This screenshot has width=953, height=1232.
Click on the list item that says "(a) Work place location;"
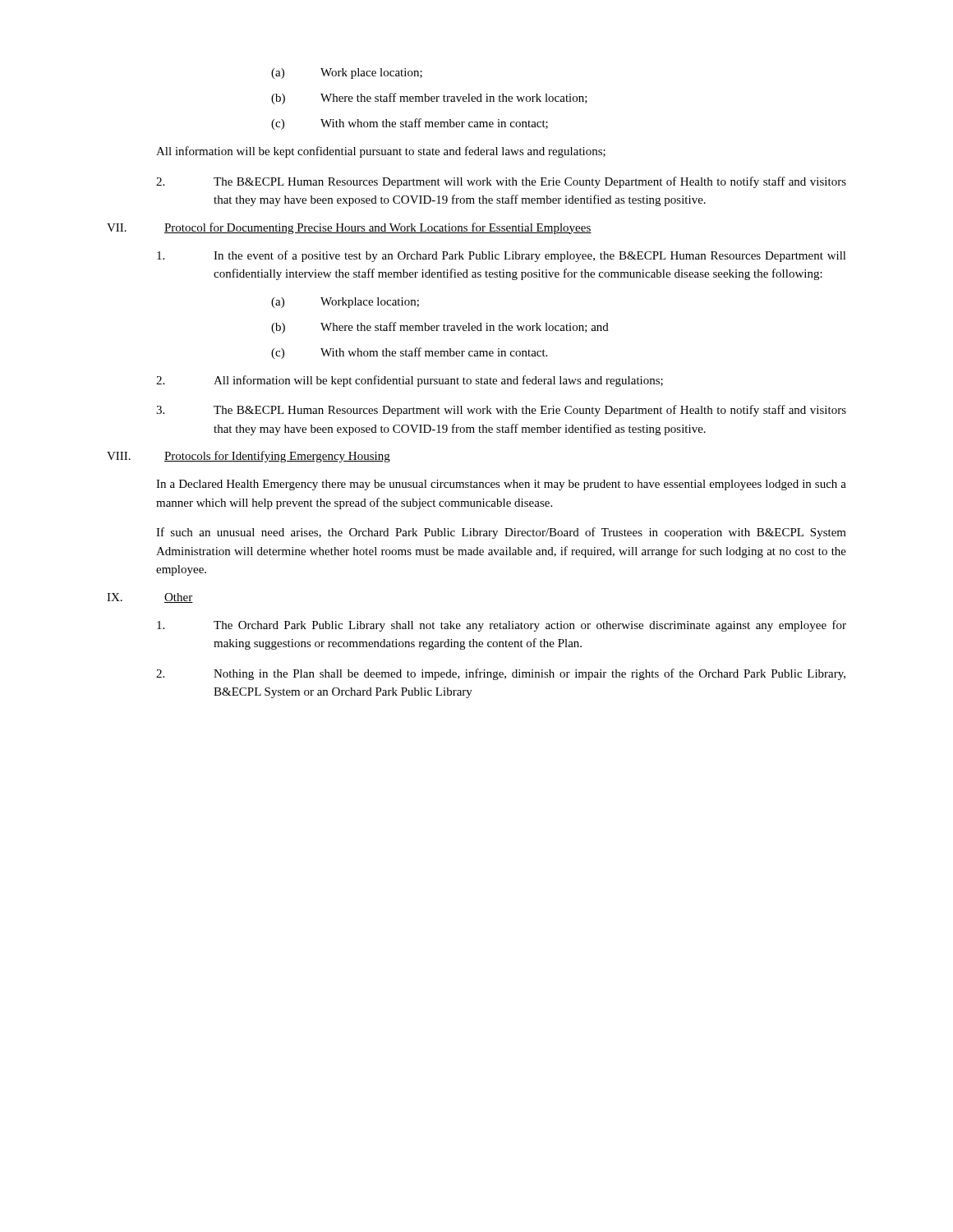[347, 74]
